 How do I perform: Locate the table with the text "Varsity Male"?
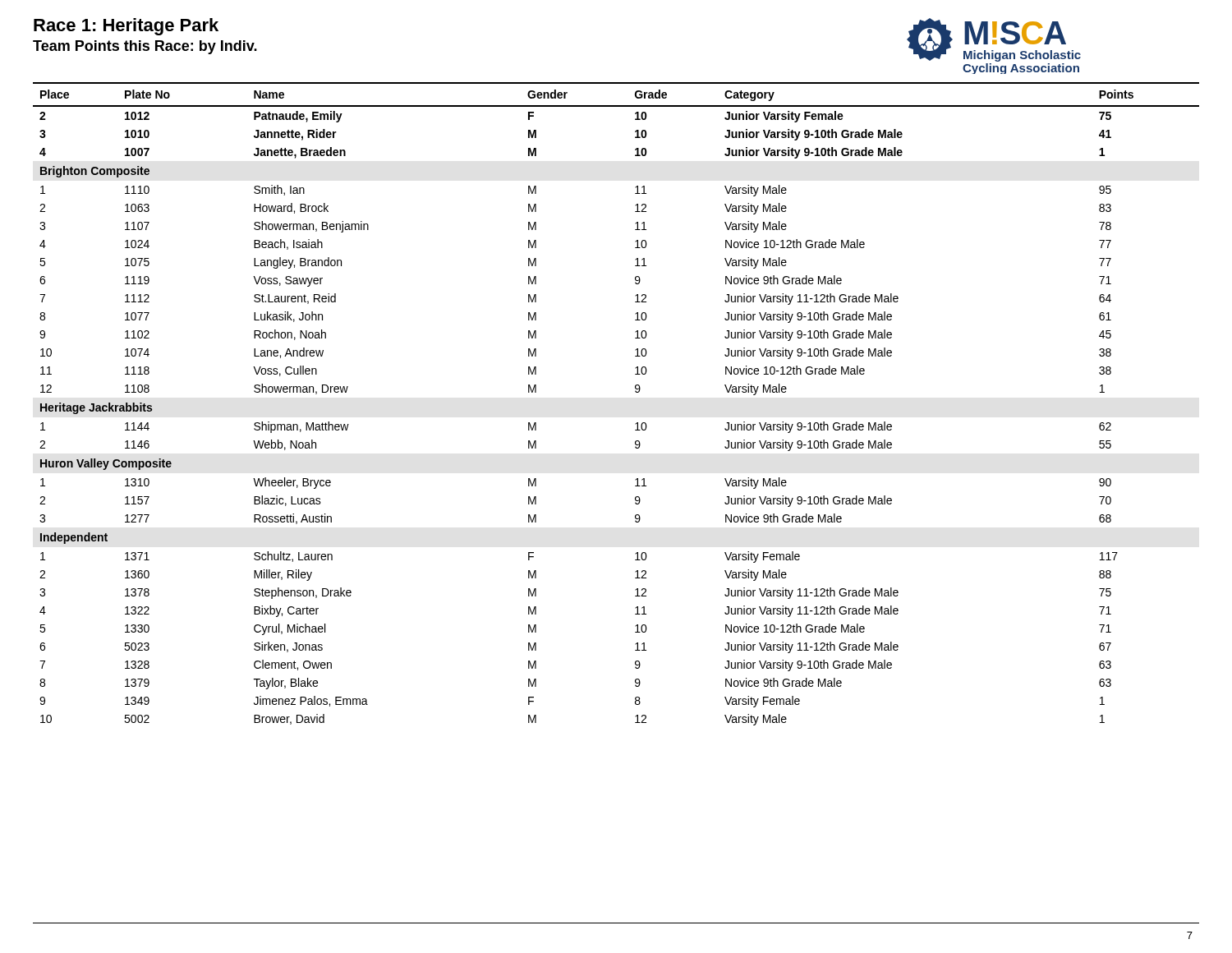[x=616, y=405]
